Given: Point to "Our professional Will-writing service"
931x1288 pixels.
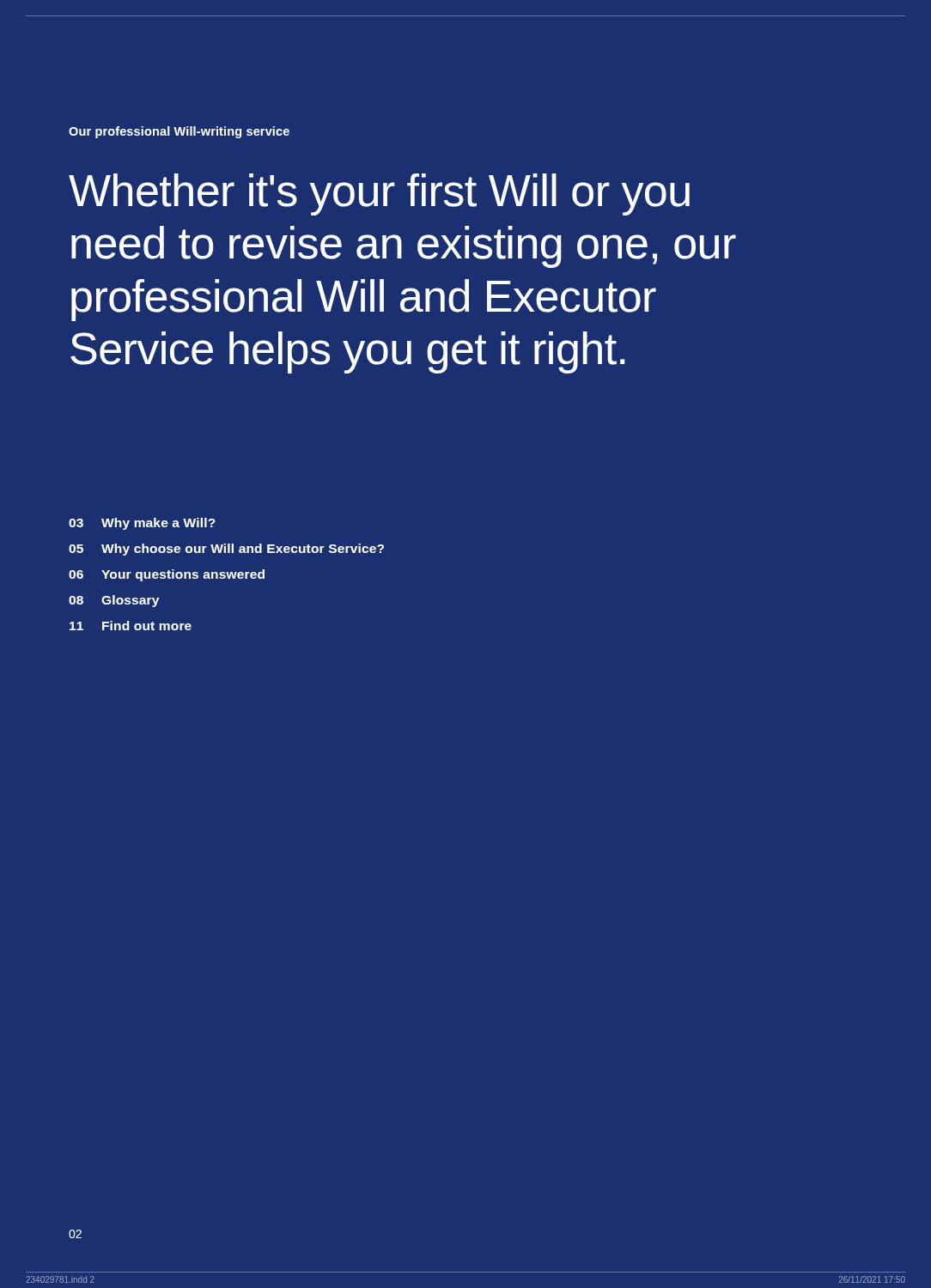Looking at the screenshot, I should point(179,131).
